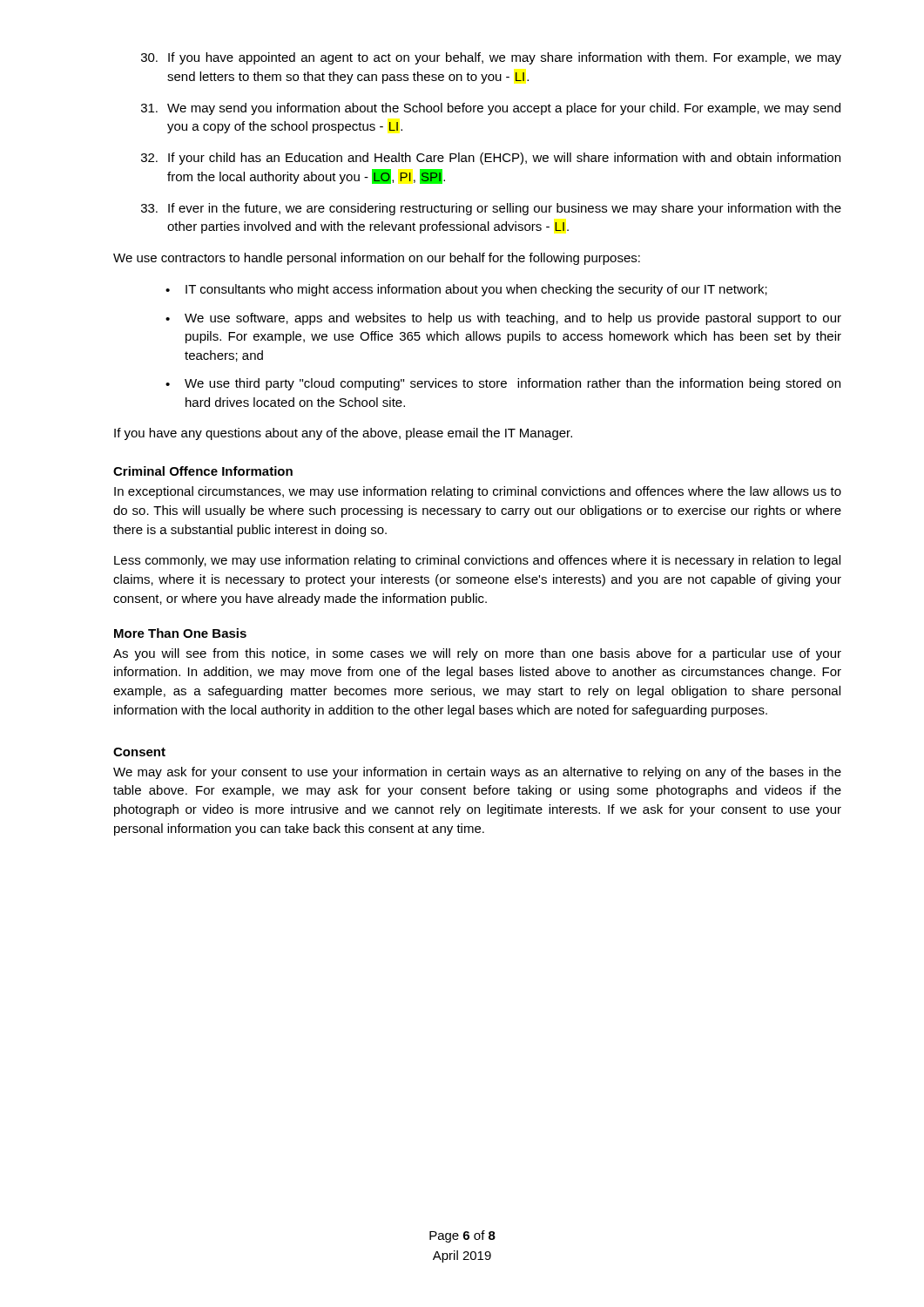Screen dimensions: 1307x924
Task: Click the passage that begins "We use contractors to"
Action: coord(377,257)
